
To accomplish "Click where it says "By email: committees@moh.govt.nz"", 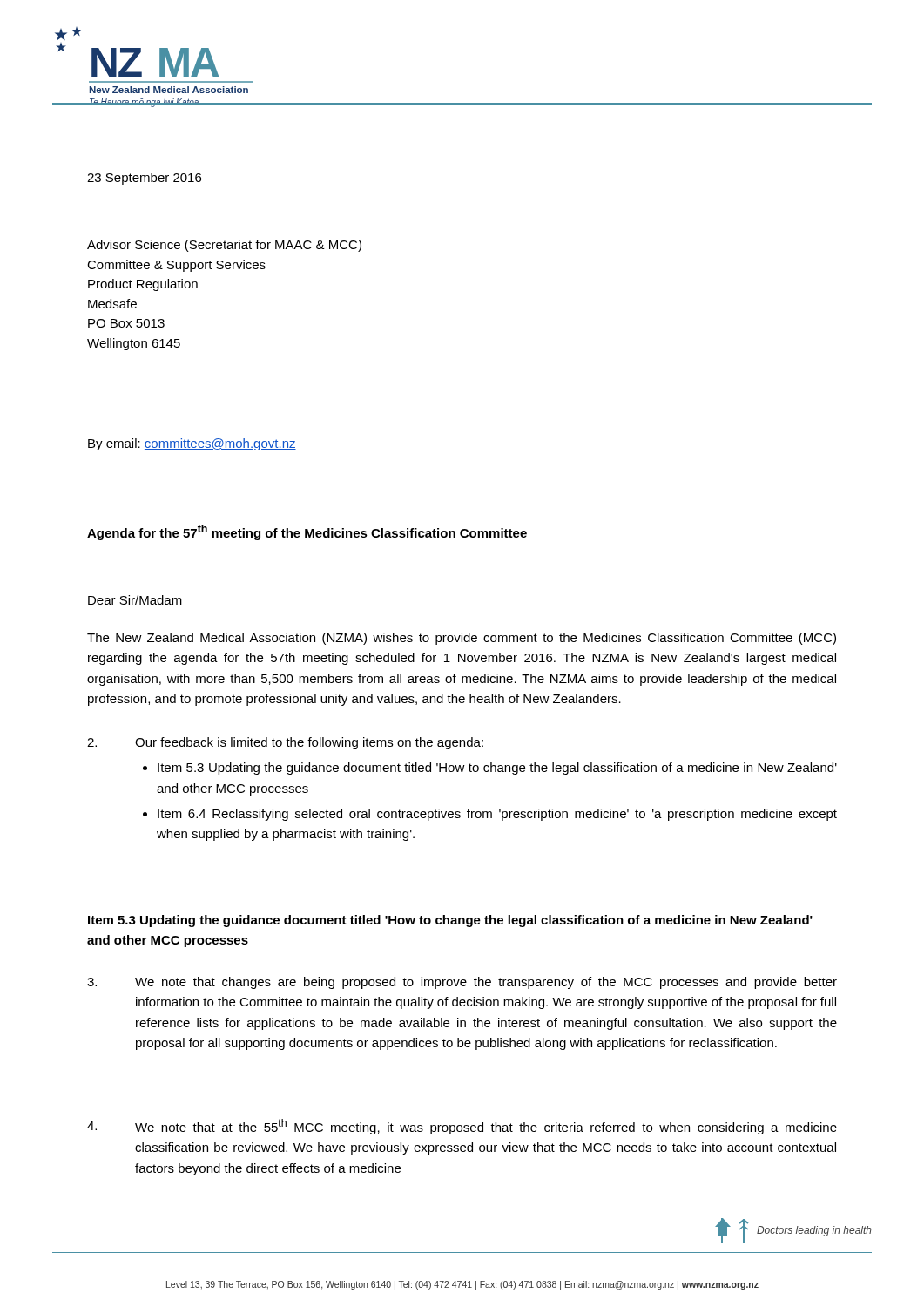I will 191,443.
